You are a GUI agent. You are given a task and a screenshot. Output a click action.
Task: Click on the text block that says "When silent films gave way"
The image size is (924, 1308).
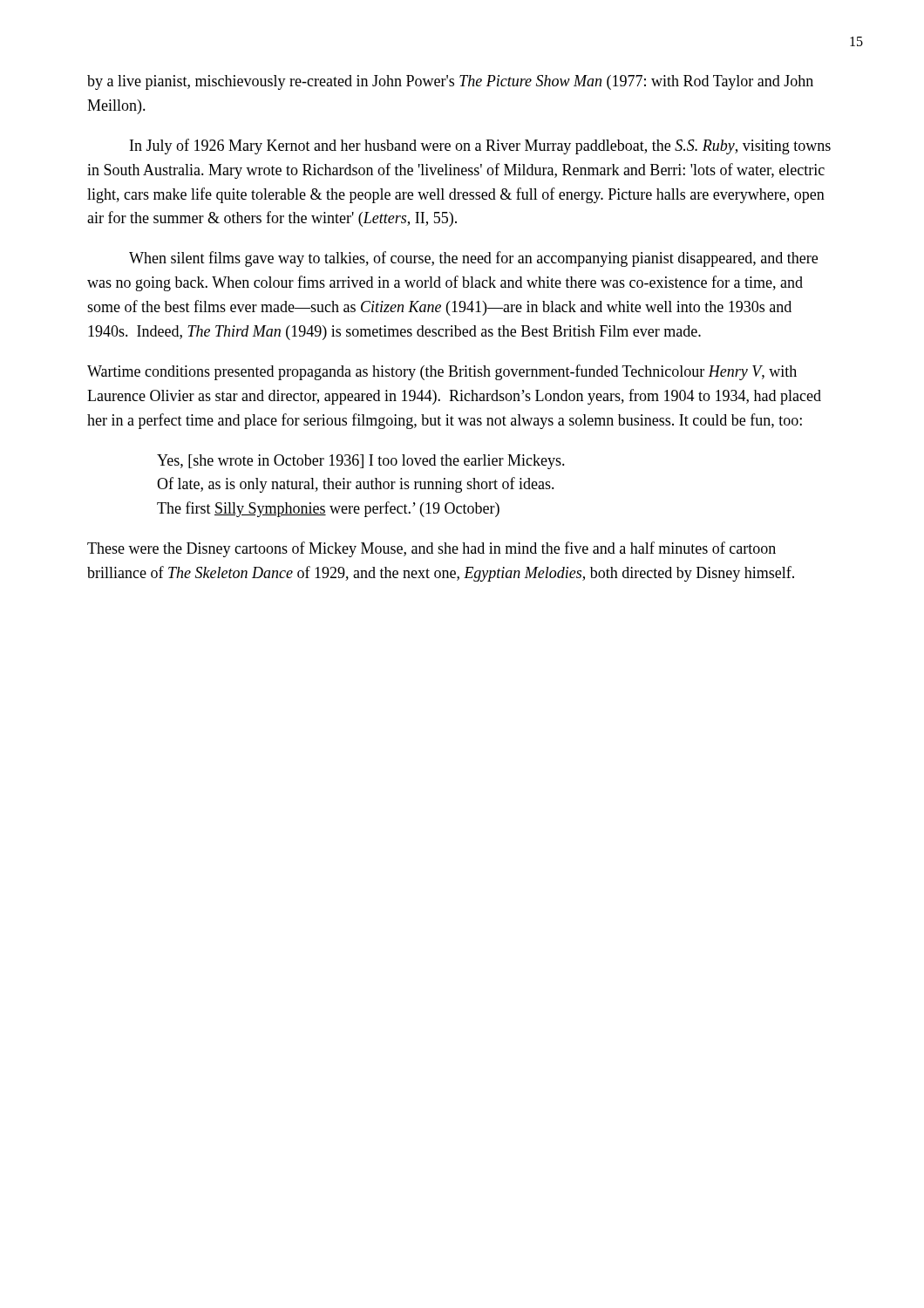tap(462, 296)
